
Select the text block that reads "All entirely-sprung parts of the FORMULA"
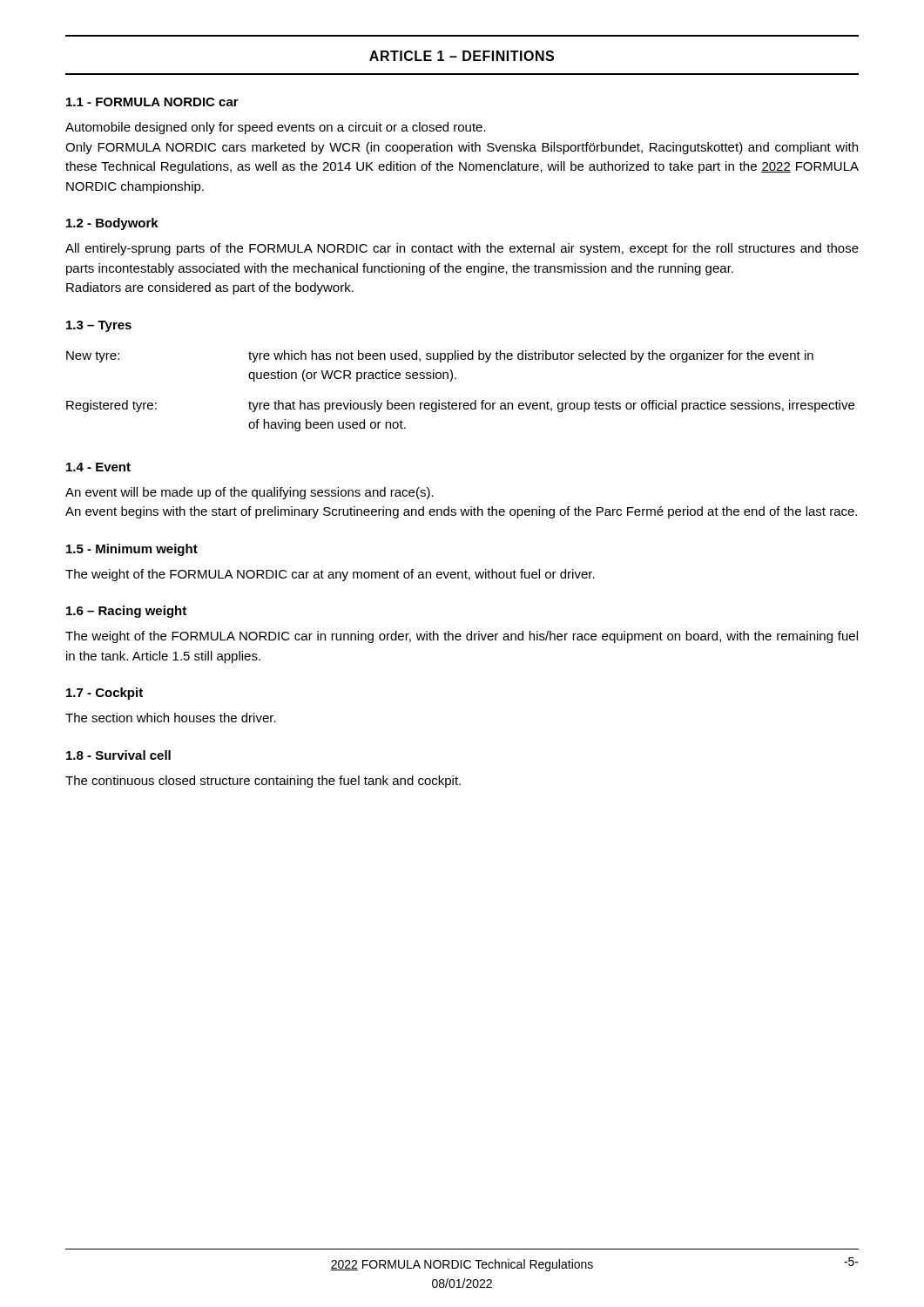(x=462, y=267)
